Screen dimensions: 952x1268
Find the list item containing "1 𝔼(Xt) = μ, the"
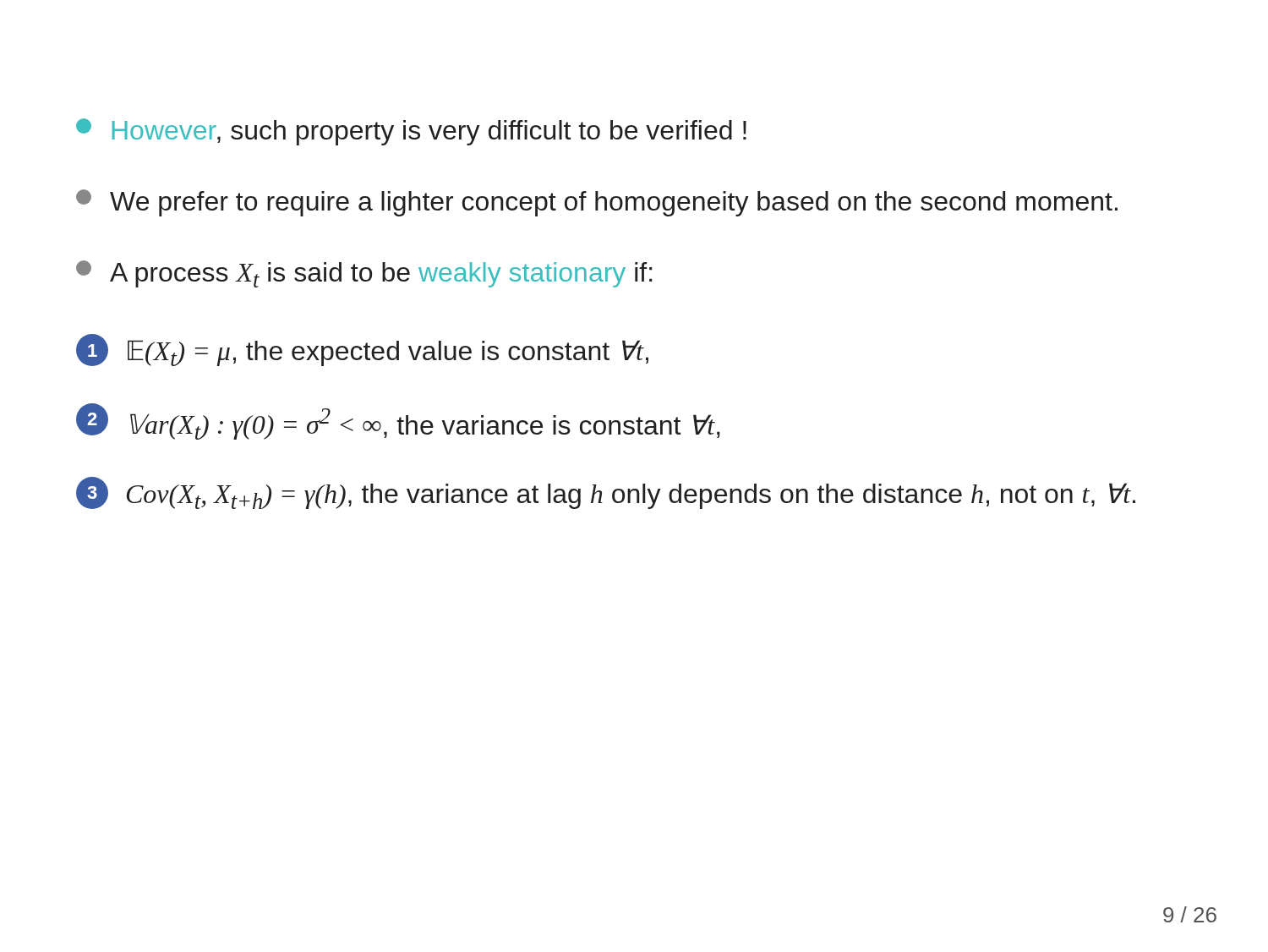[x=634, y=353]
